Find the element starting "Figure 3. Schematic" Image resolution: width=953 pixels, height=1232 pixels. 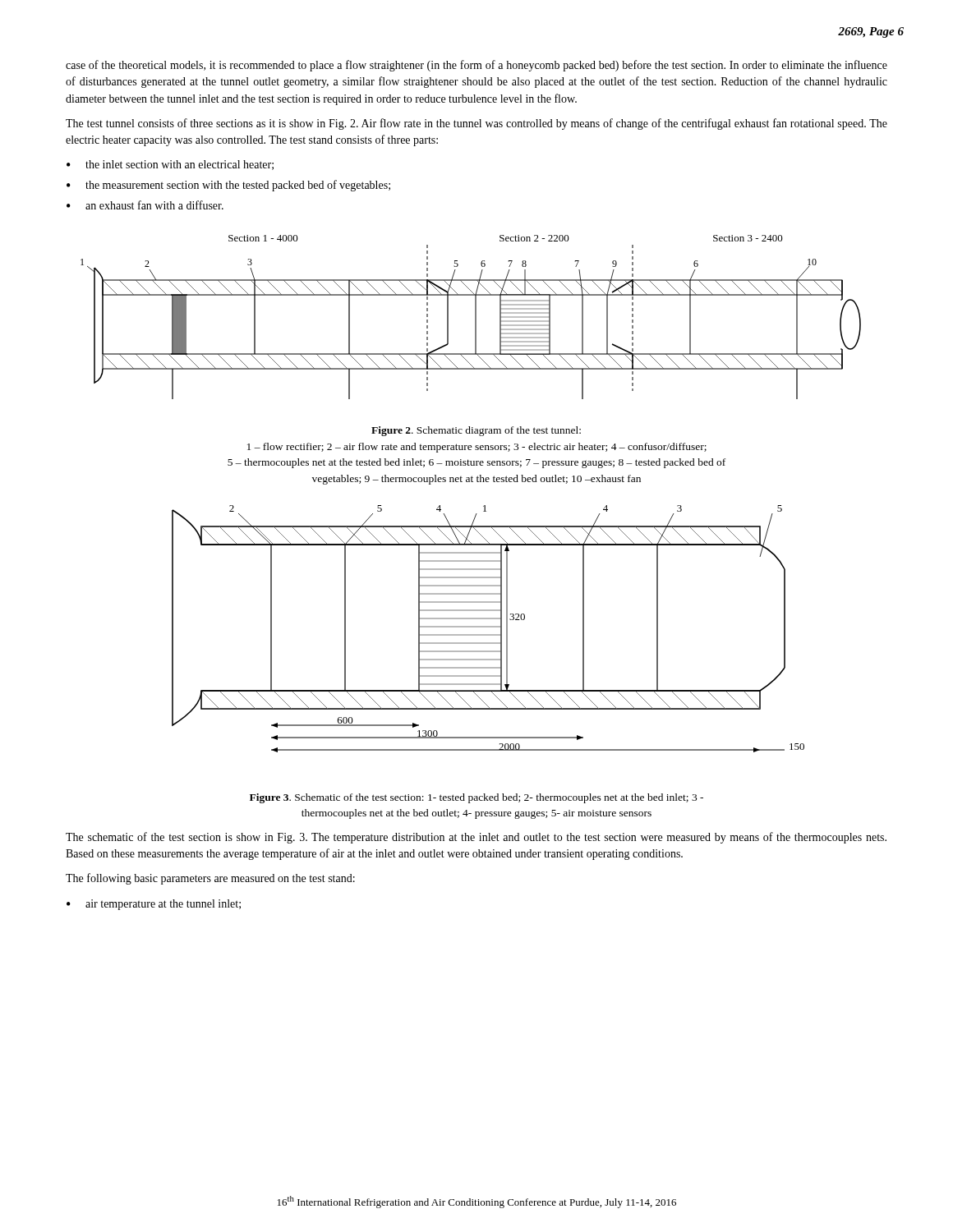(476, 805)
